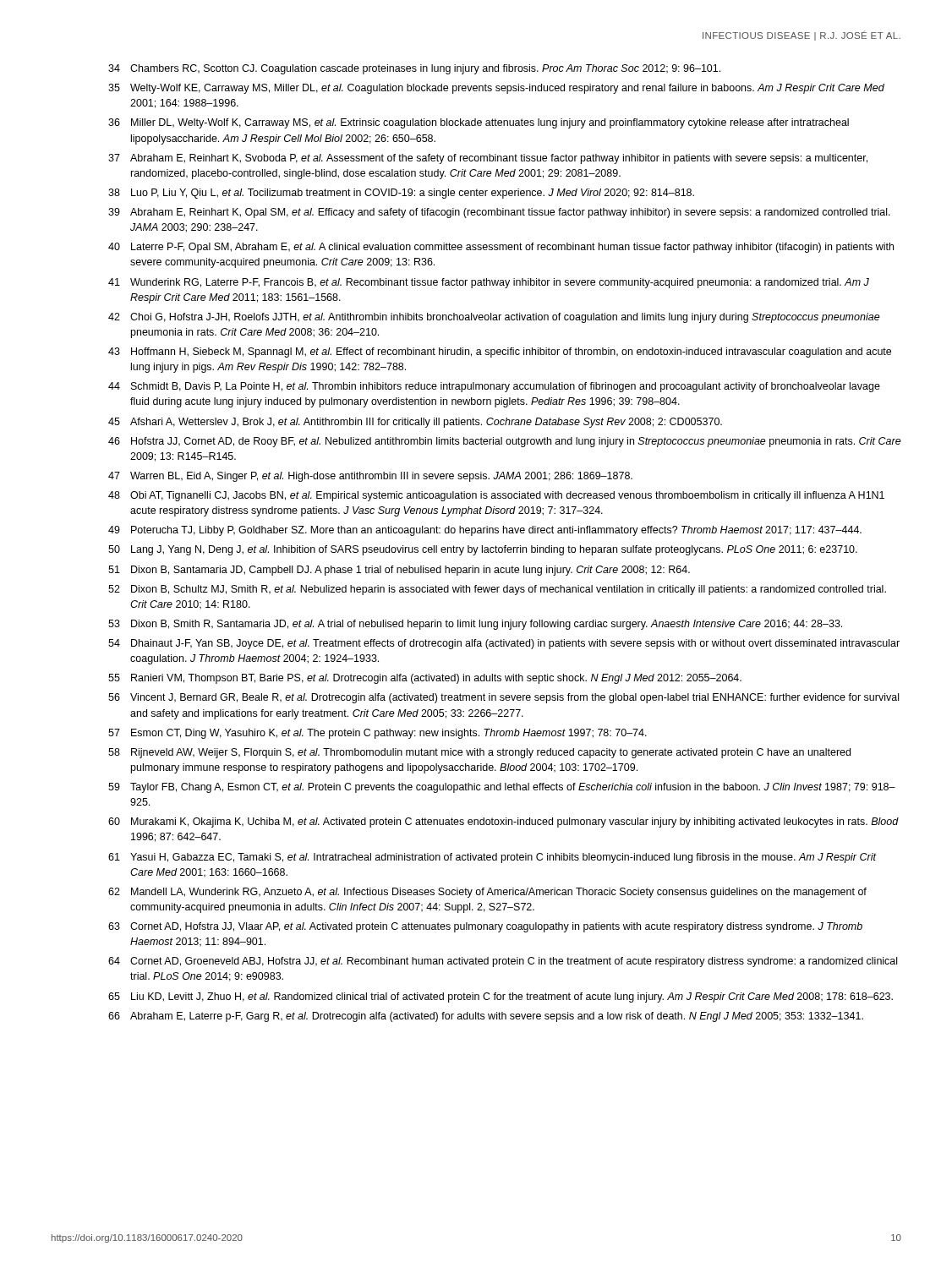This screenshot has height=1268, width=952.
Task: Locate the text starting "57 Esmon CT, Ding"
Action: tap(493, 733)
